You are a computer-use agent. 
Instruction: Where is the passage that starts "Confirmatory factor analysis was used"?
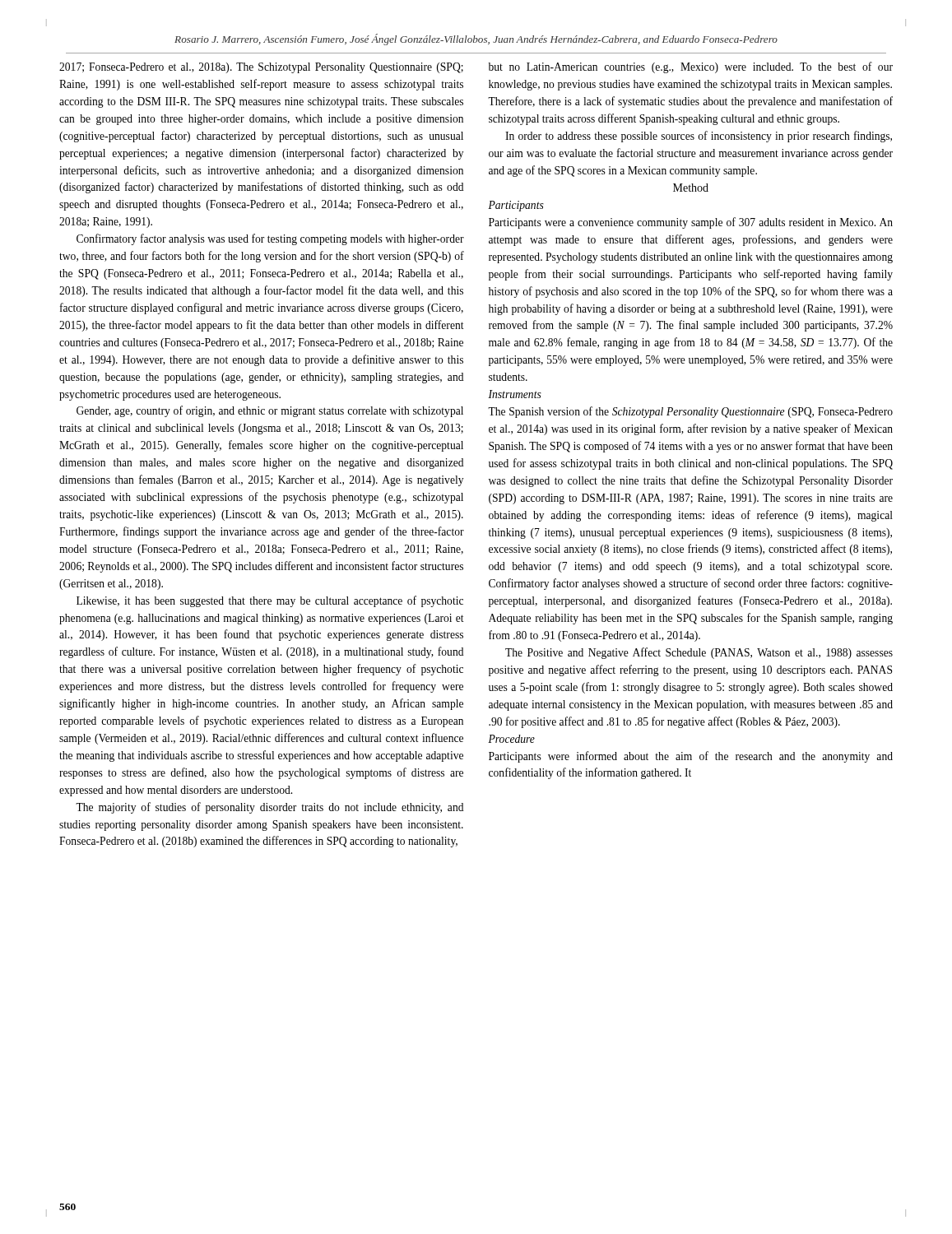261,317
